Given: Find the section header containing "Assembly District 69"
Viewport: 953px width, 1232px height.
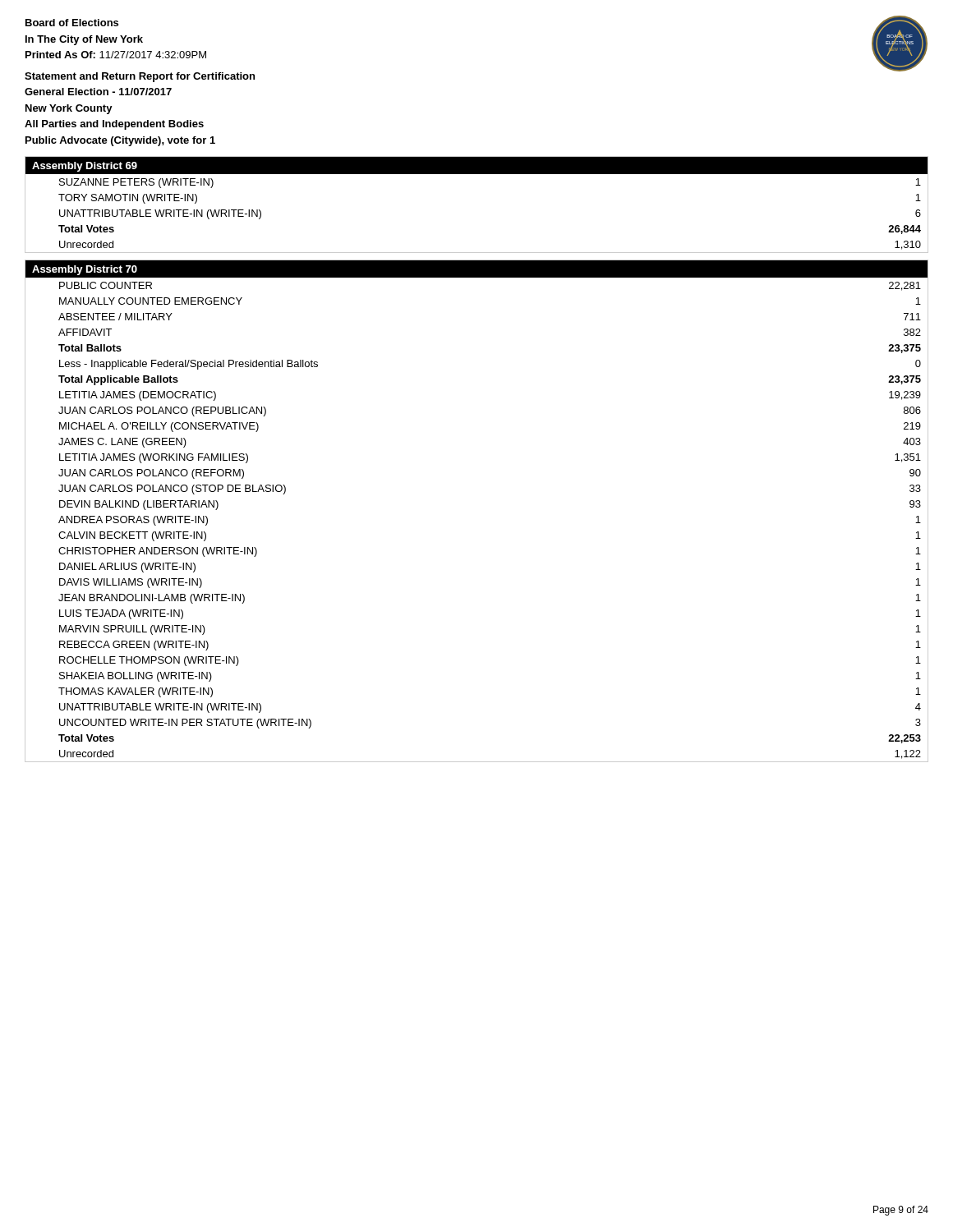Looking at the screenshot, I should (x=85, y=165).
